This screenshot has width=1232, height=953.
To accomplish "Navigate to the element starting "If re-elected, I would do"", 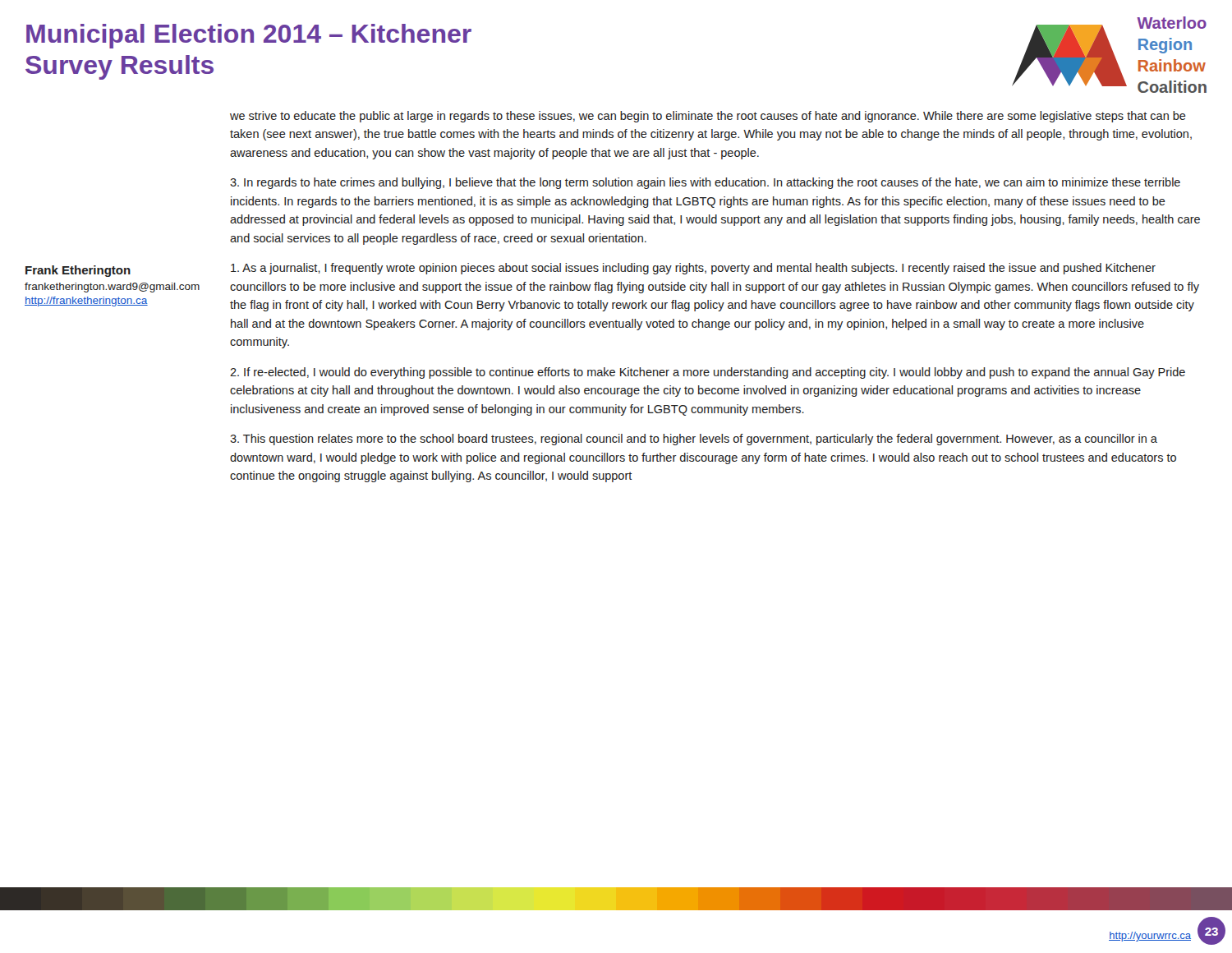I will (708, 390).
